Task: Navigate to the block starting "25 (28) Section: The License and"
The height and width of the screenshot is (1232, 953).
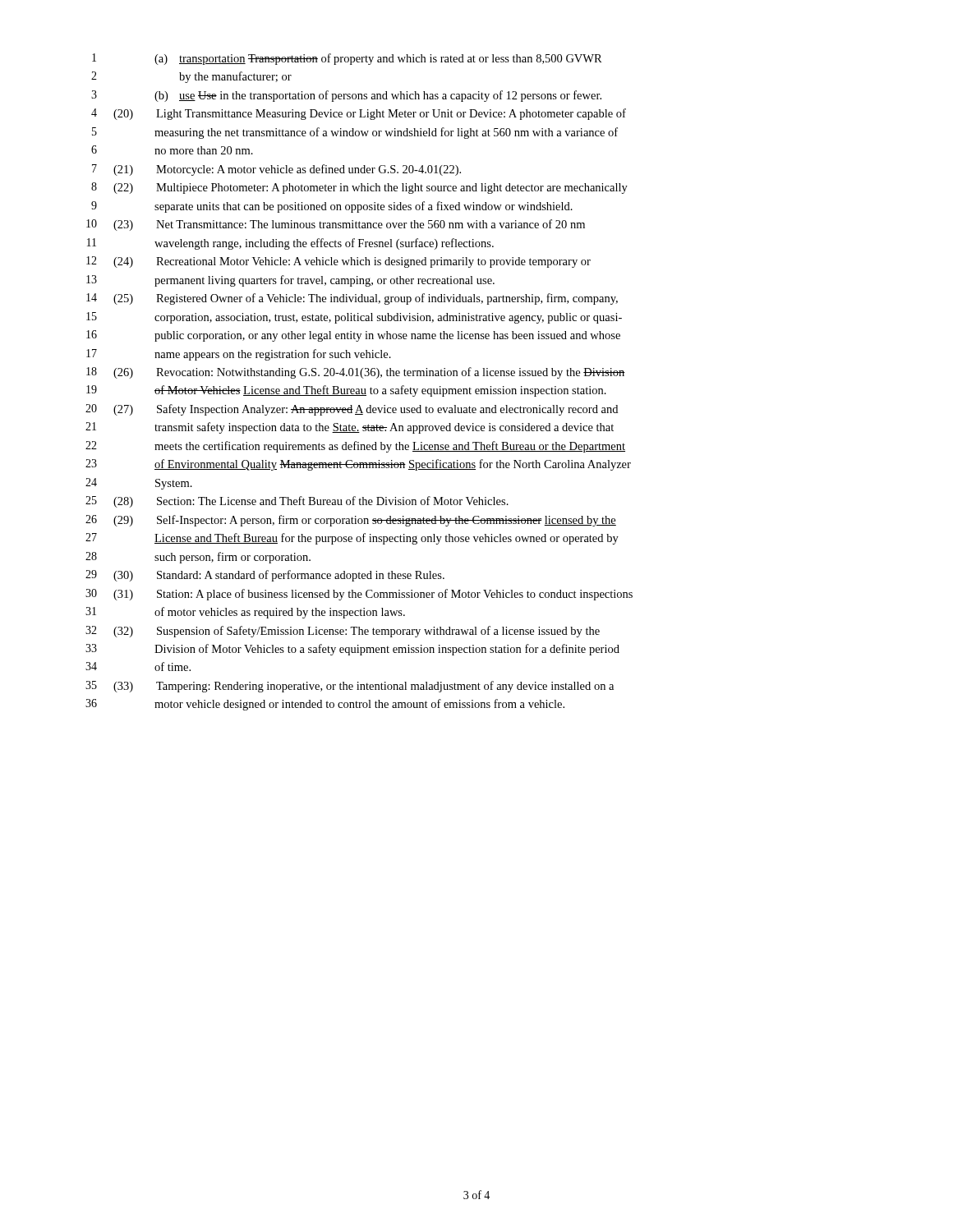Action: [476, 501]
